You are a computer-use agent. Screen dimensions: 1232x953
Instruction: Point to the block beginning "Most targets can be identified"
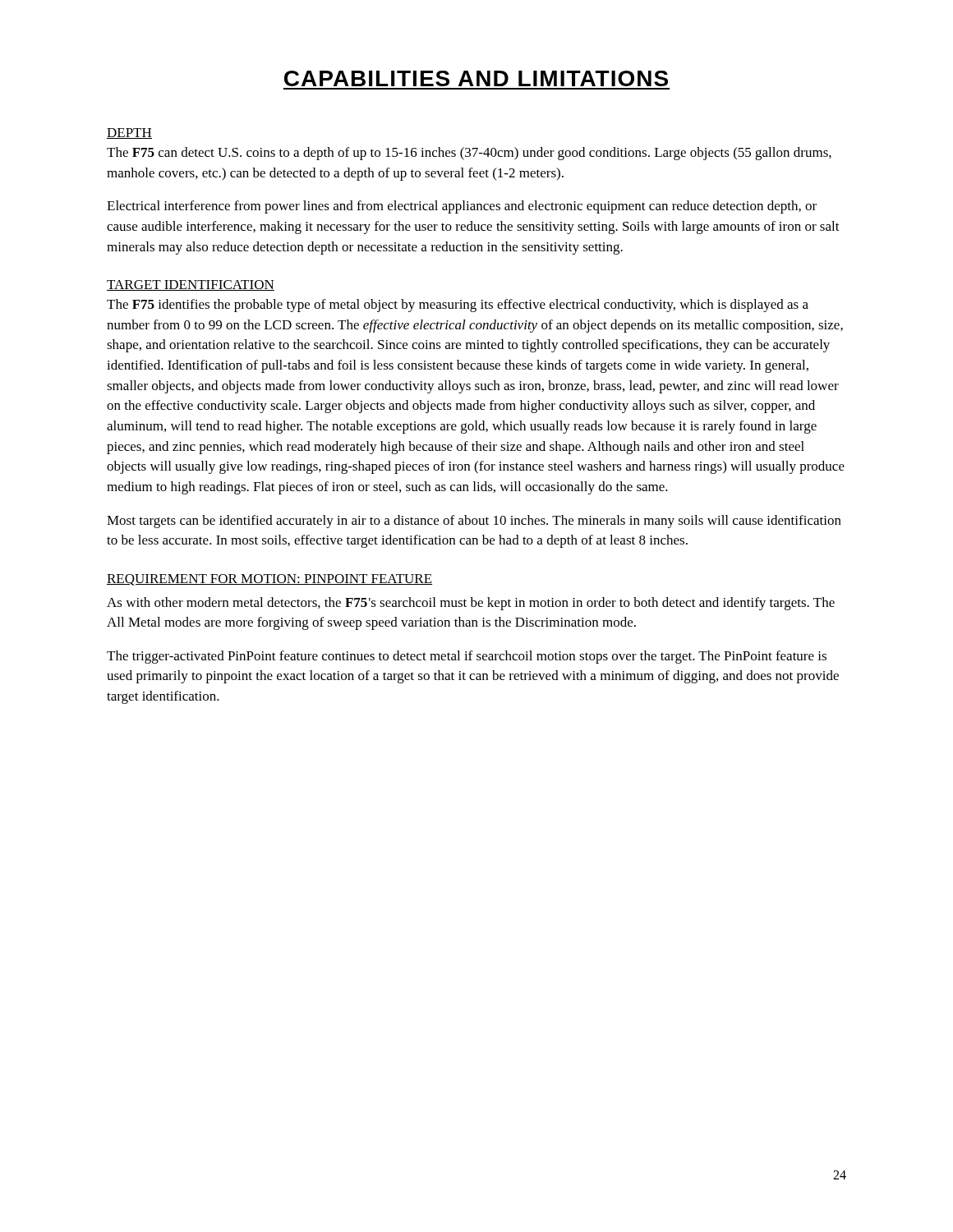474,530
